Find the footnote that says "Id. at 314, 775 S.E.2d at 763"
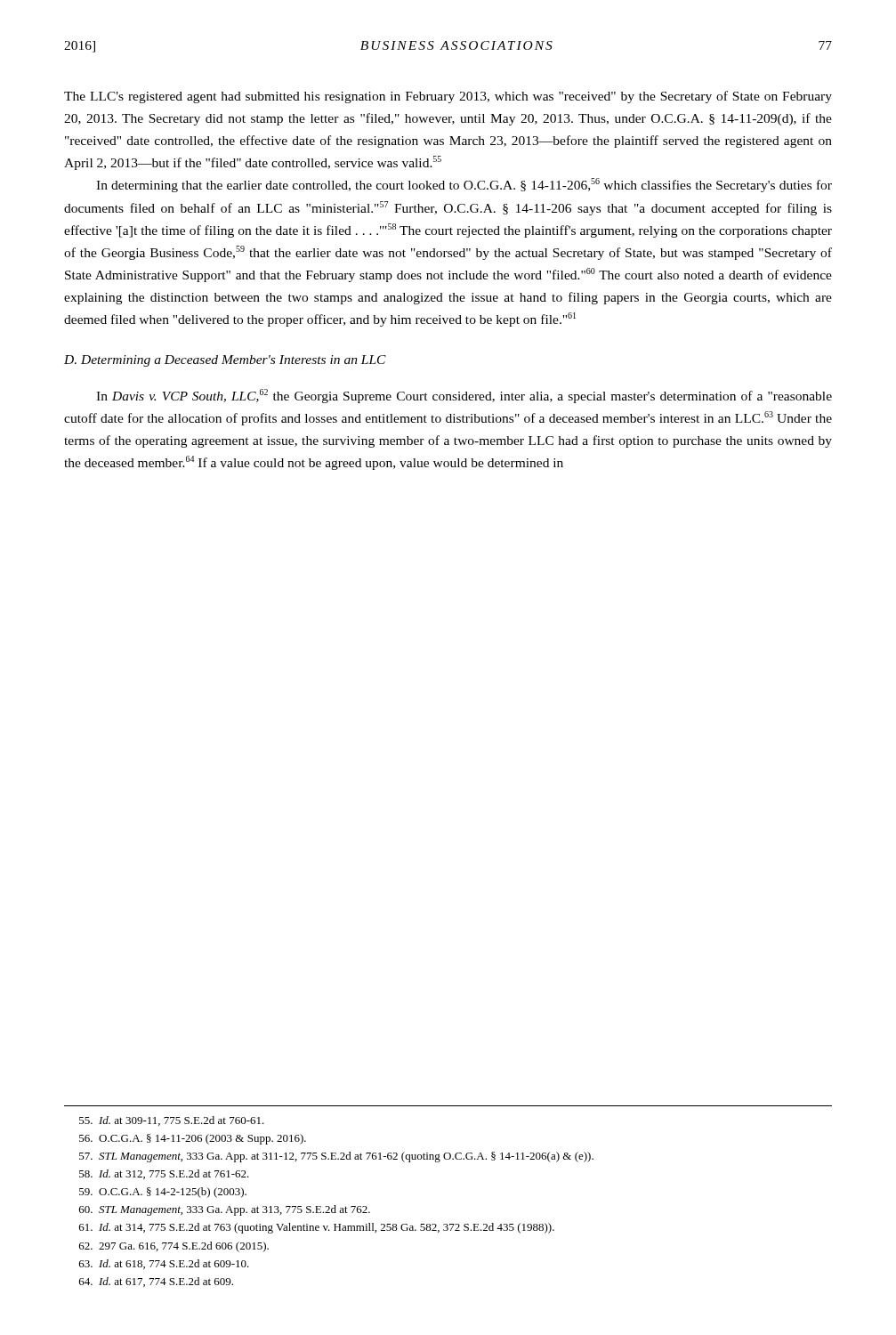Viewport: 896px width, 1335px height. (x=448, y=1228)
